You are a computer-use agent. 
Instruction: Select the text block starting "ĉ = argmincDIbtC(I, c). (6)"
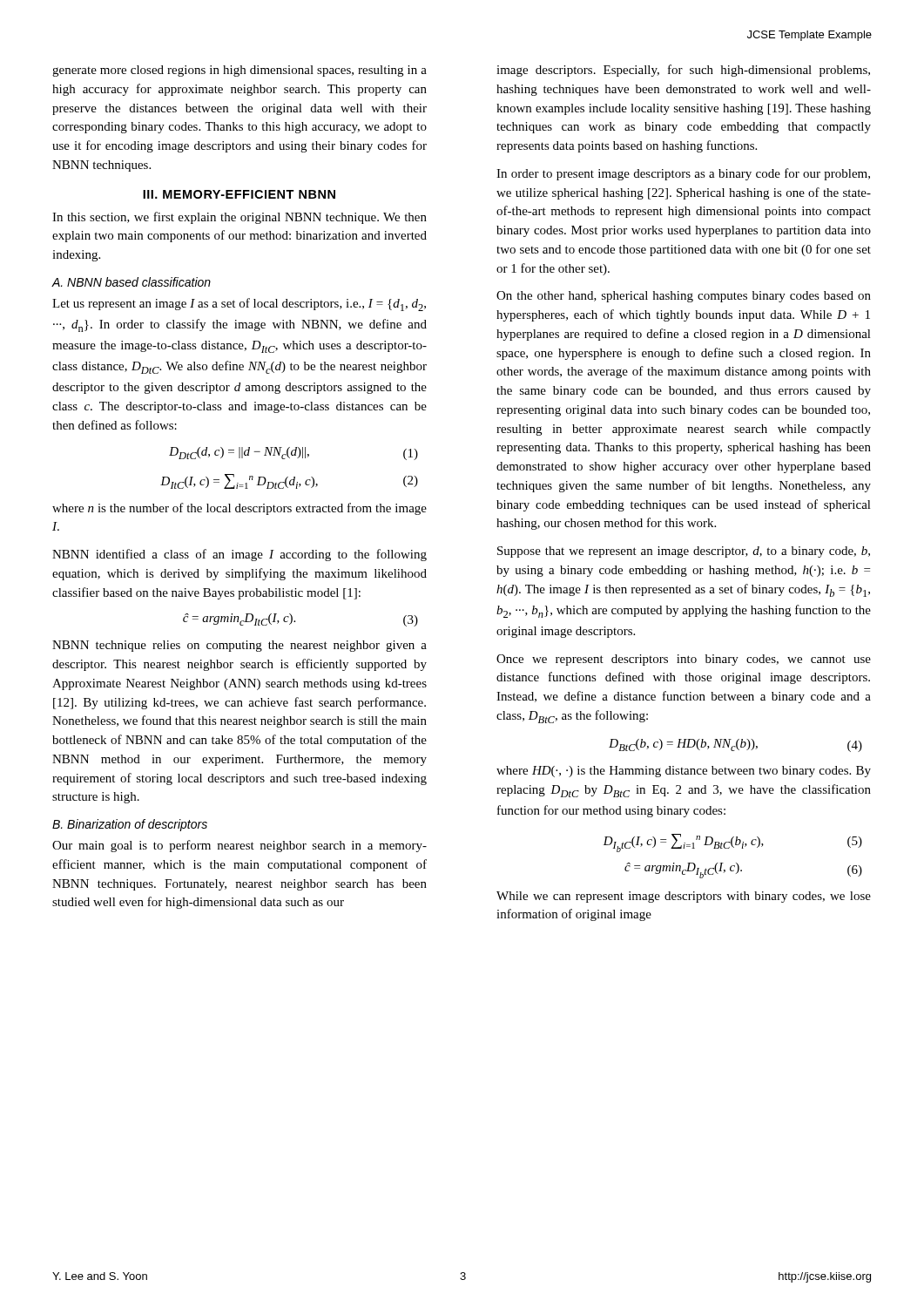click(x=684, y=870)
